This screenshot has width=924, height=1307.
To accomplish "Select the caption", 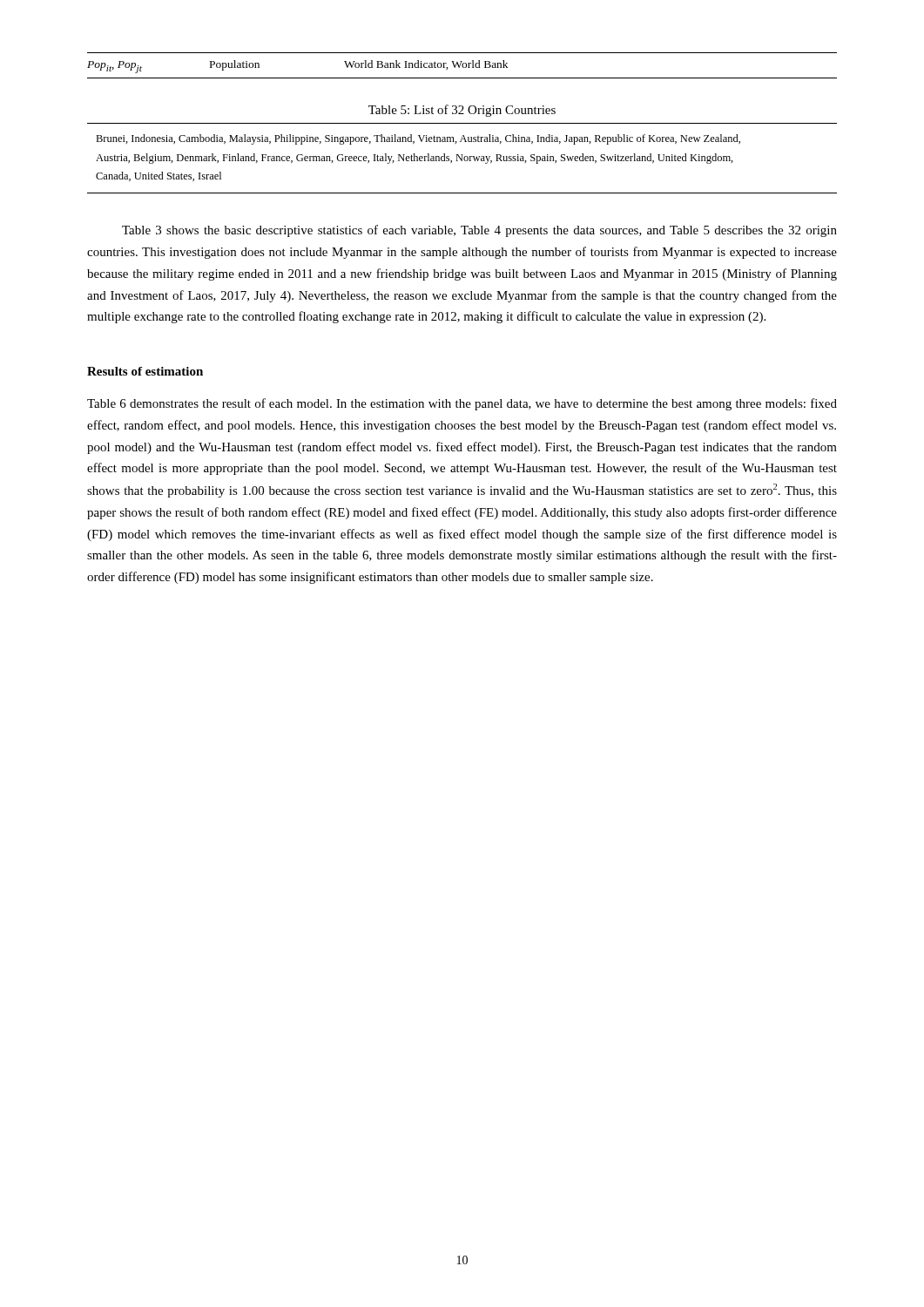I will point(462,110).
